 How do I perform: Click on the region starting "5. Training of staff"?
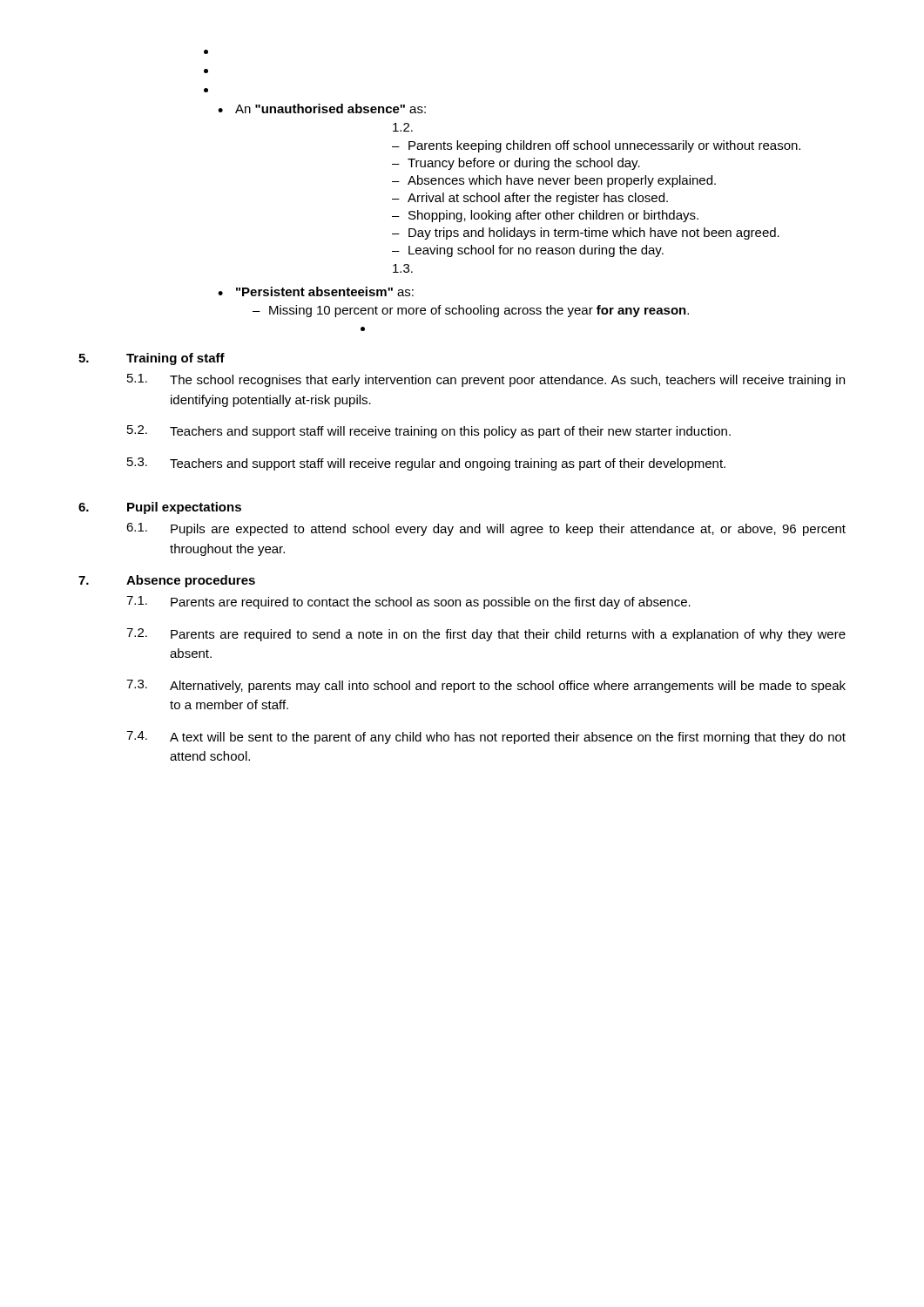[x=151, y=358]
